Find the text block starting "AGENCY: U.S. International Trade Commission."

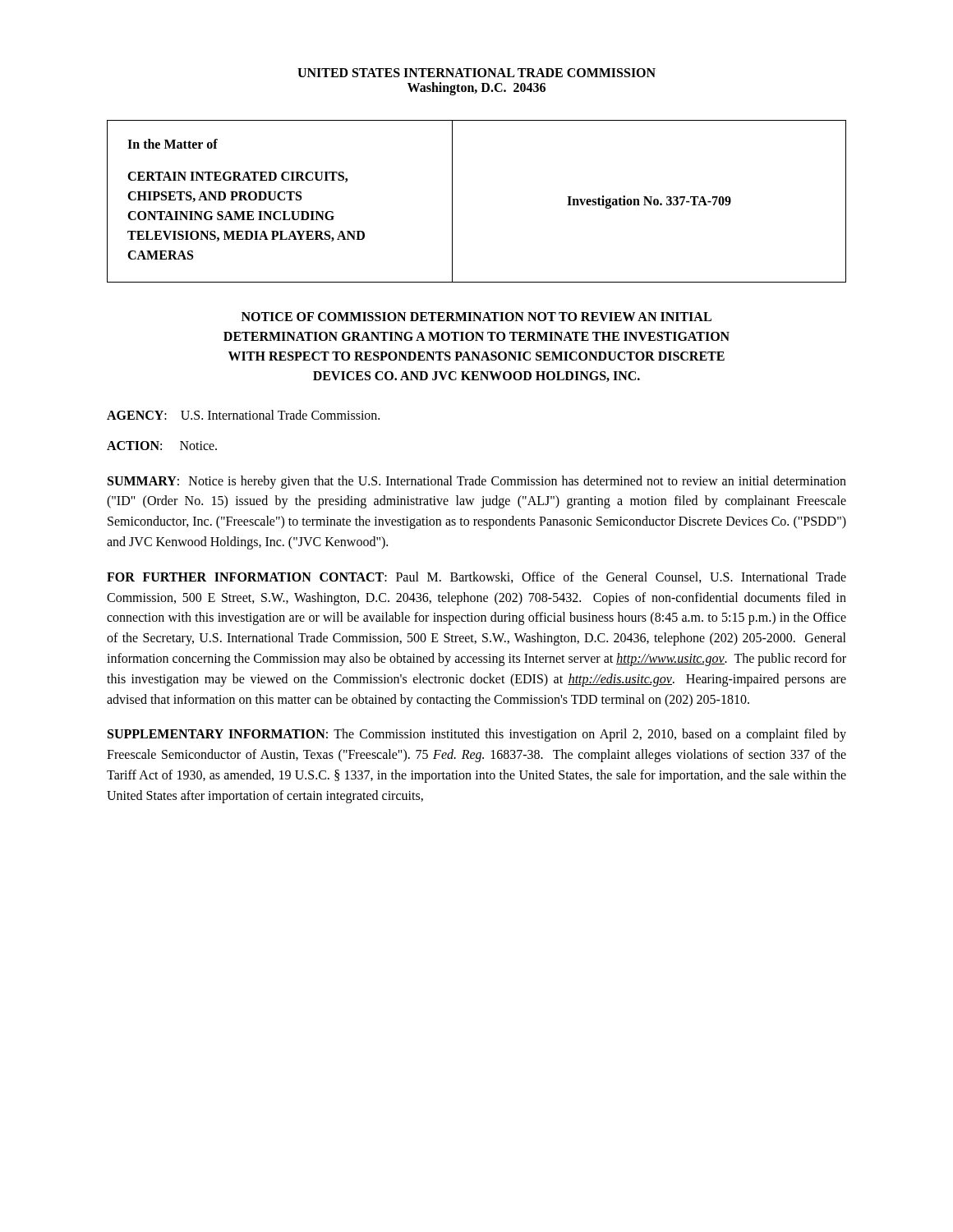coord(244,415)
